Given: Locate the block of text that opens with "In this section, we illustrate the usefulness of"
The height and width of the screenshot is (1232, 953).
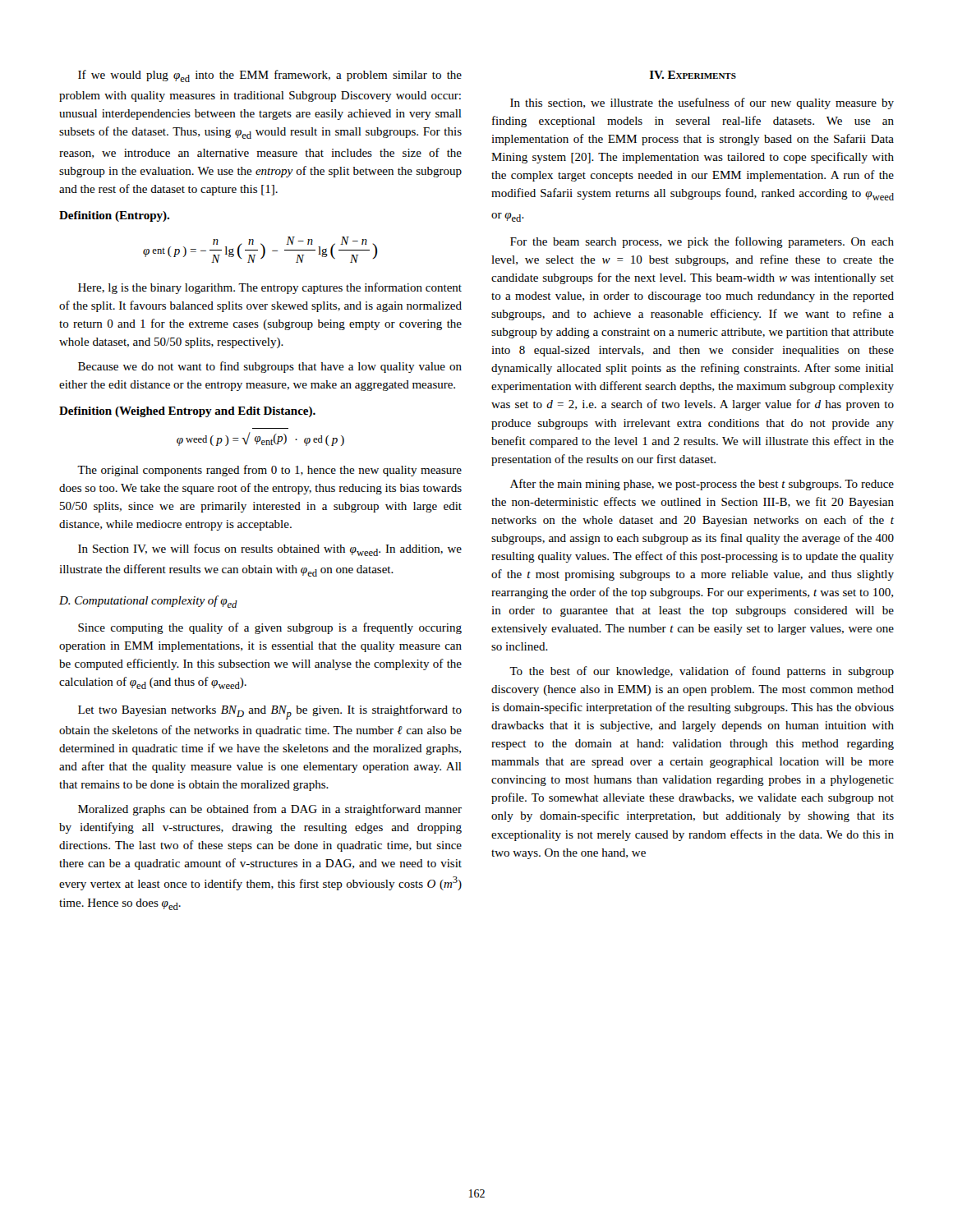Looking at the screenshot, I should point(693,477).
